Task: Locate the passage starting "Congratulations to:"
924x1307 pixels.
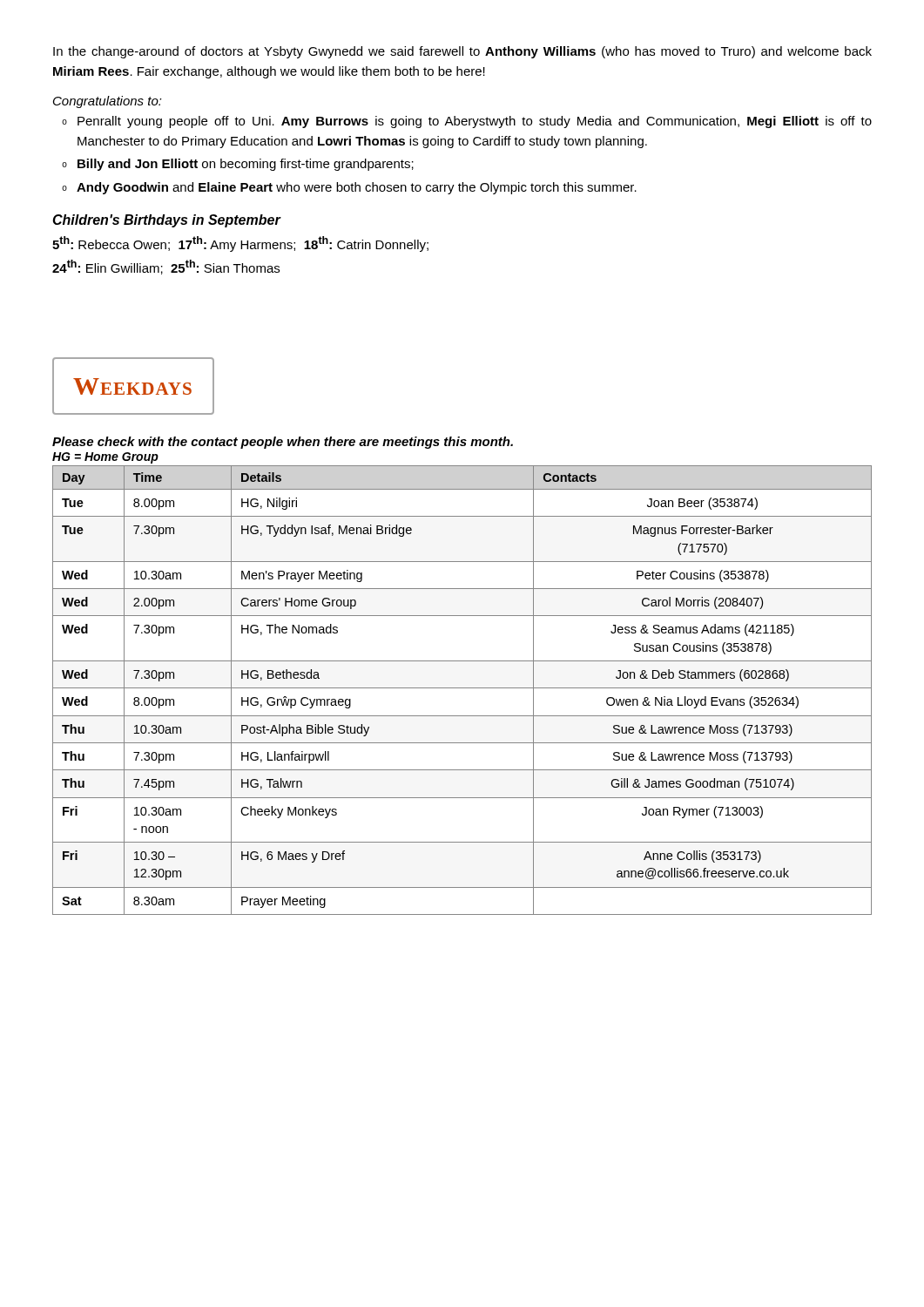Action: (107, 101)
